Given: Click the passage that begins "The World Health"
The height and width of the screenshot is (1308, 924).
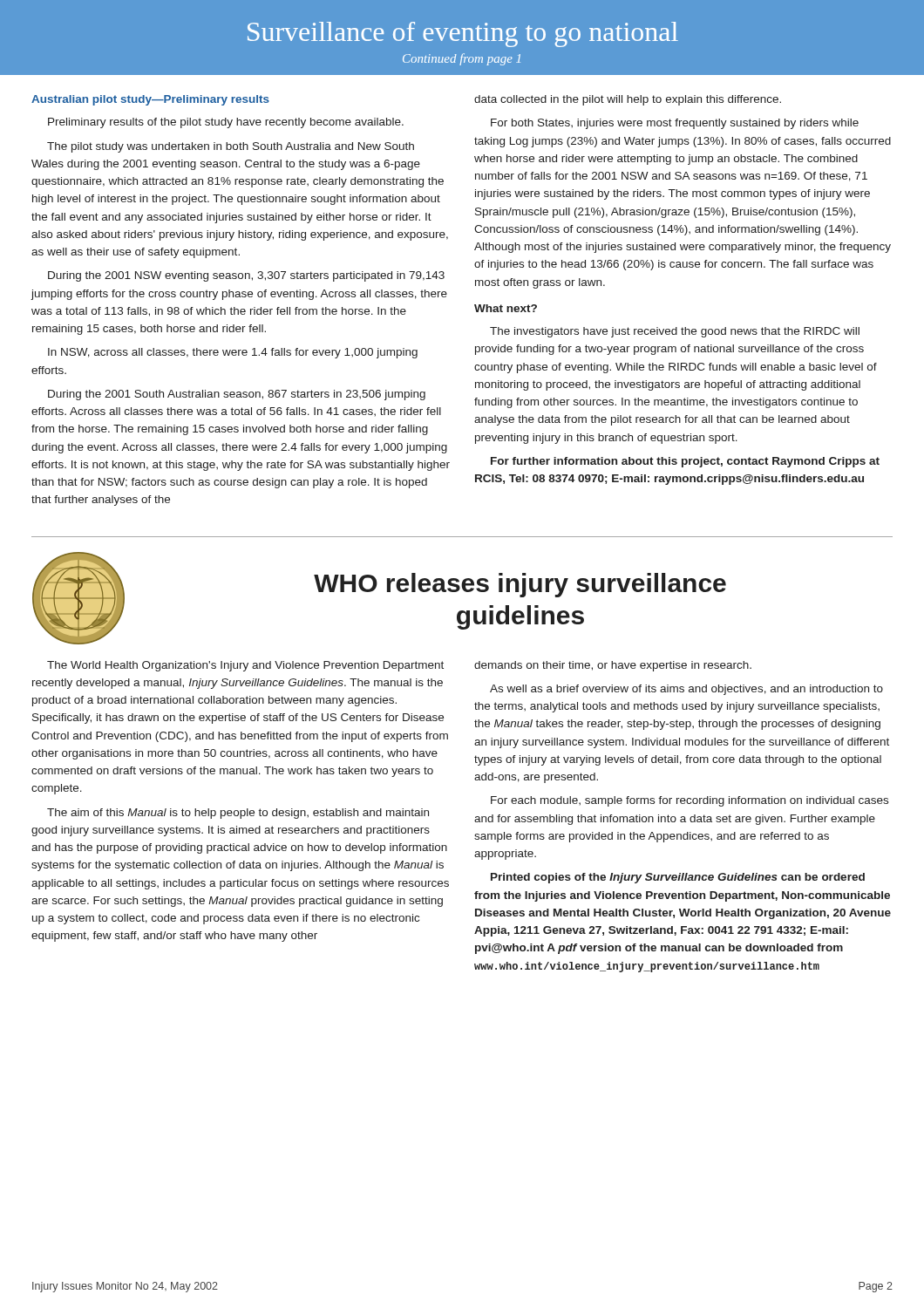Looking at the screenshot, I should click(x=241, y=800).
